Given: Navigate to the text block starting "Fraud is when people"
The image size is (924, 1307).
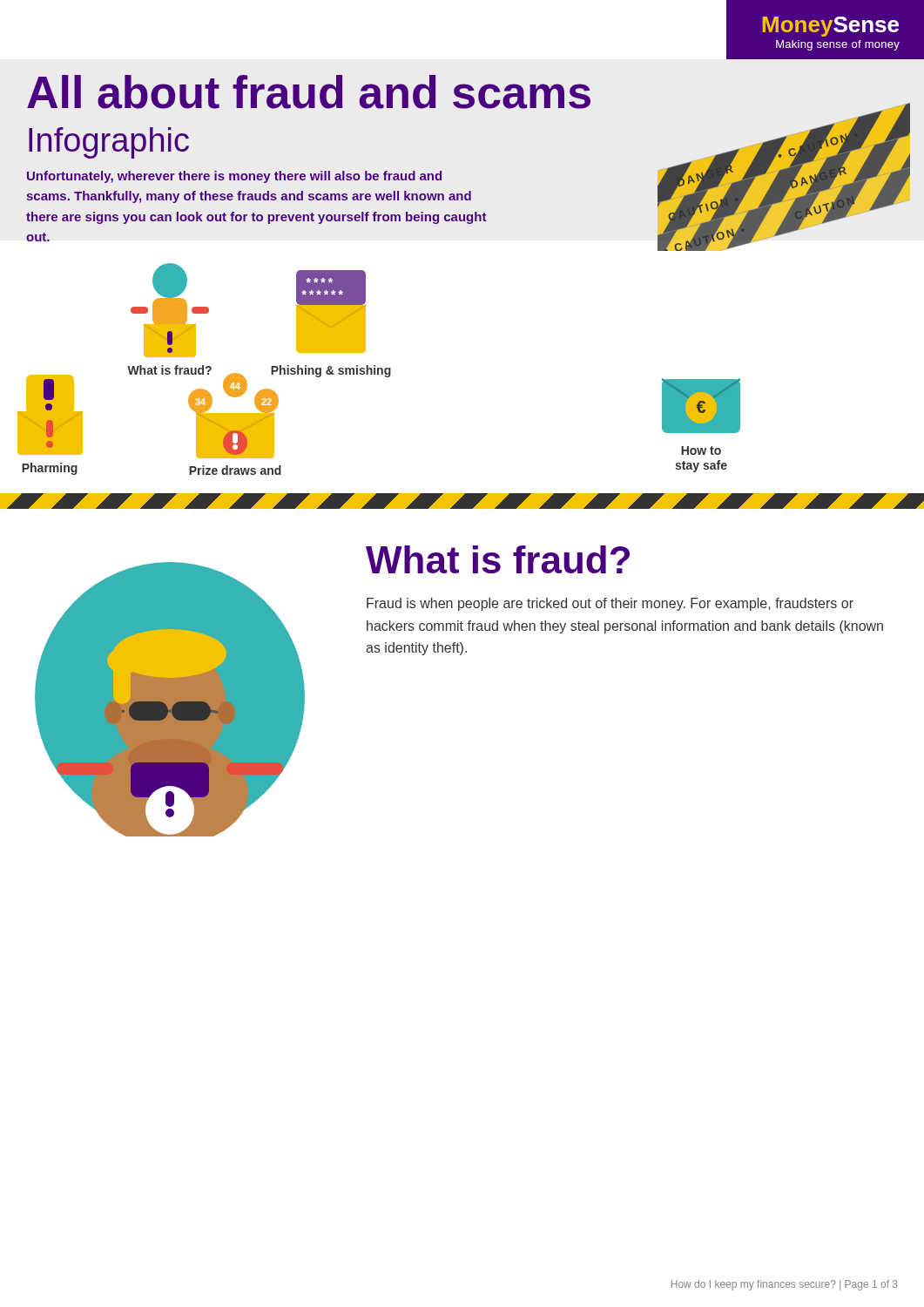Looking at the screenshot, I should (x=627, y=626).
